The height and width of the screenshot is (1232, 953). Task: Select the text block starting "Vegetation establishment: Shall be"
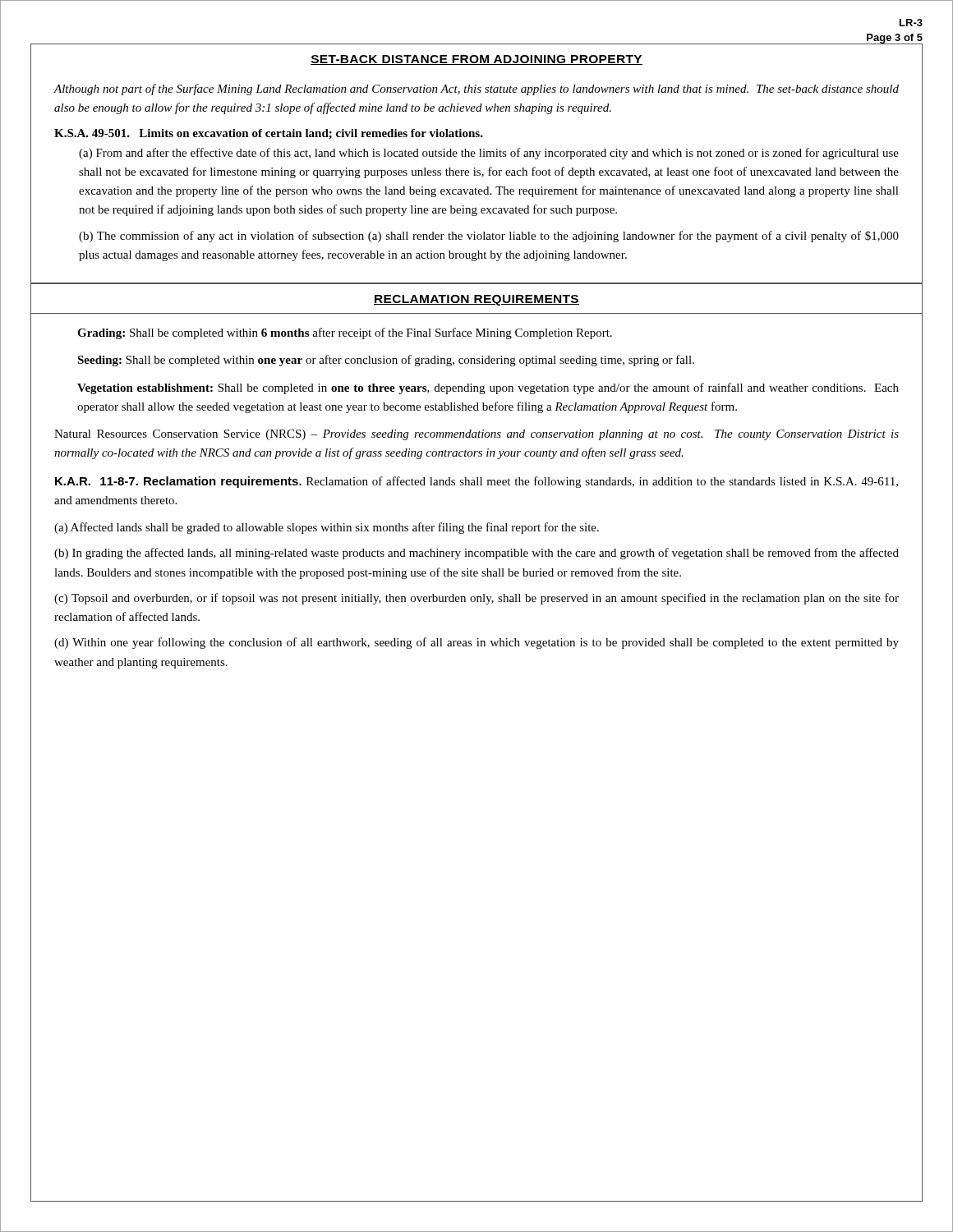(x=488, y=397)
